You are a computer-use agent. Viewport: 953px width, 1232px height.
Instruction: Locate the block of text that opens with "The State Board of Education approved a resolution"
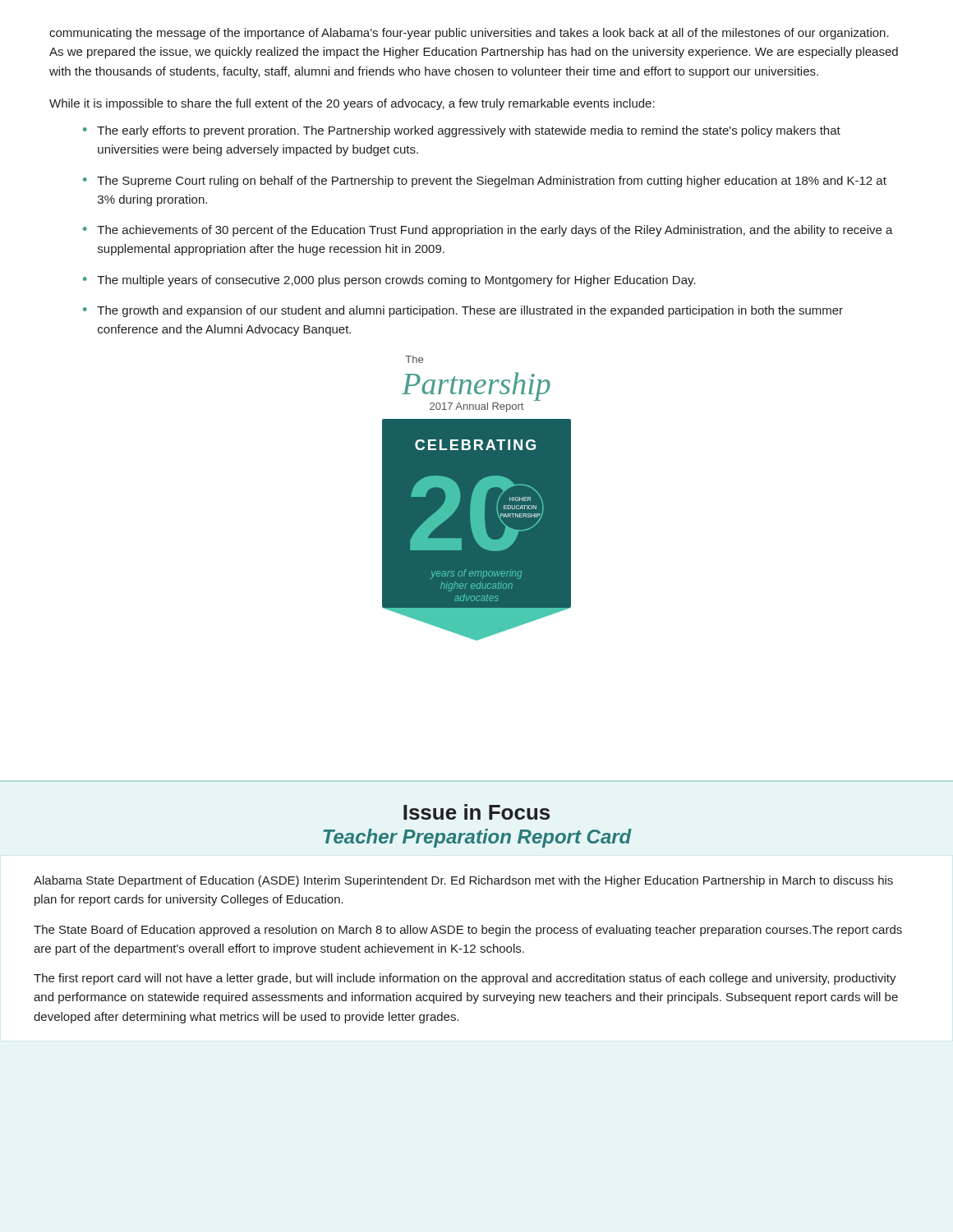(468, 938)
